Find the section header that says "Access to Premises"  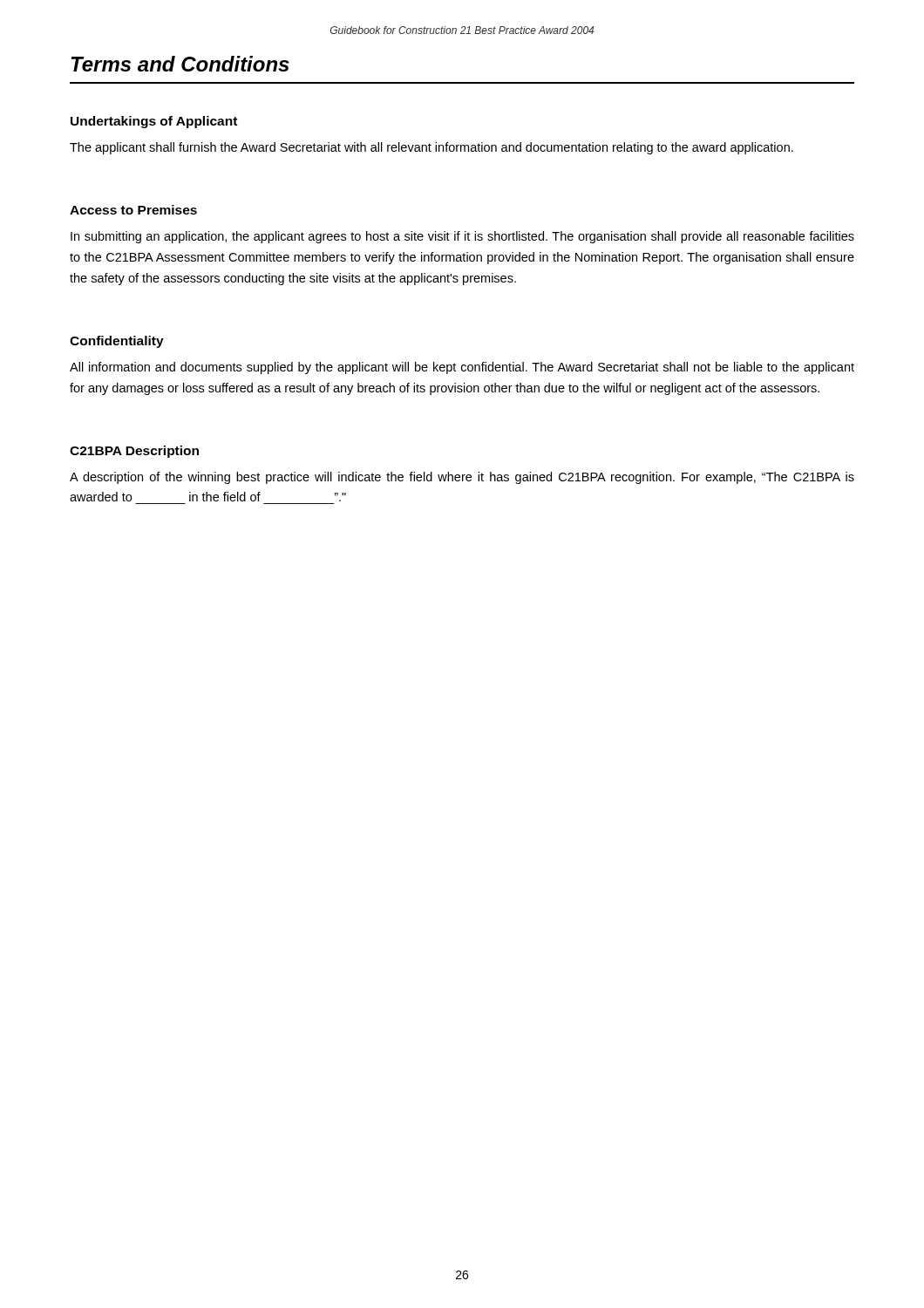click(134, 210)
